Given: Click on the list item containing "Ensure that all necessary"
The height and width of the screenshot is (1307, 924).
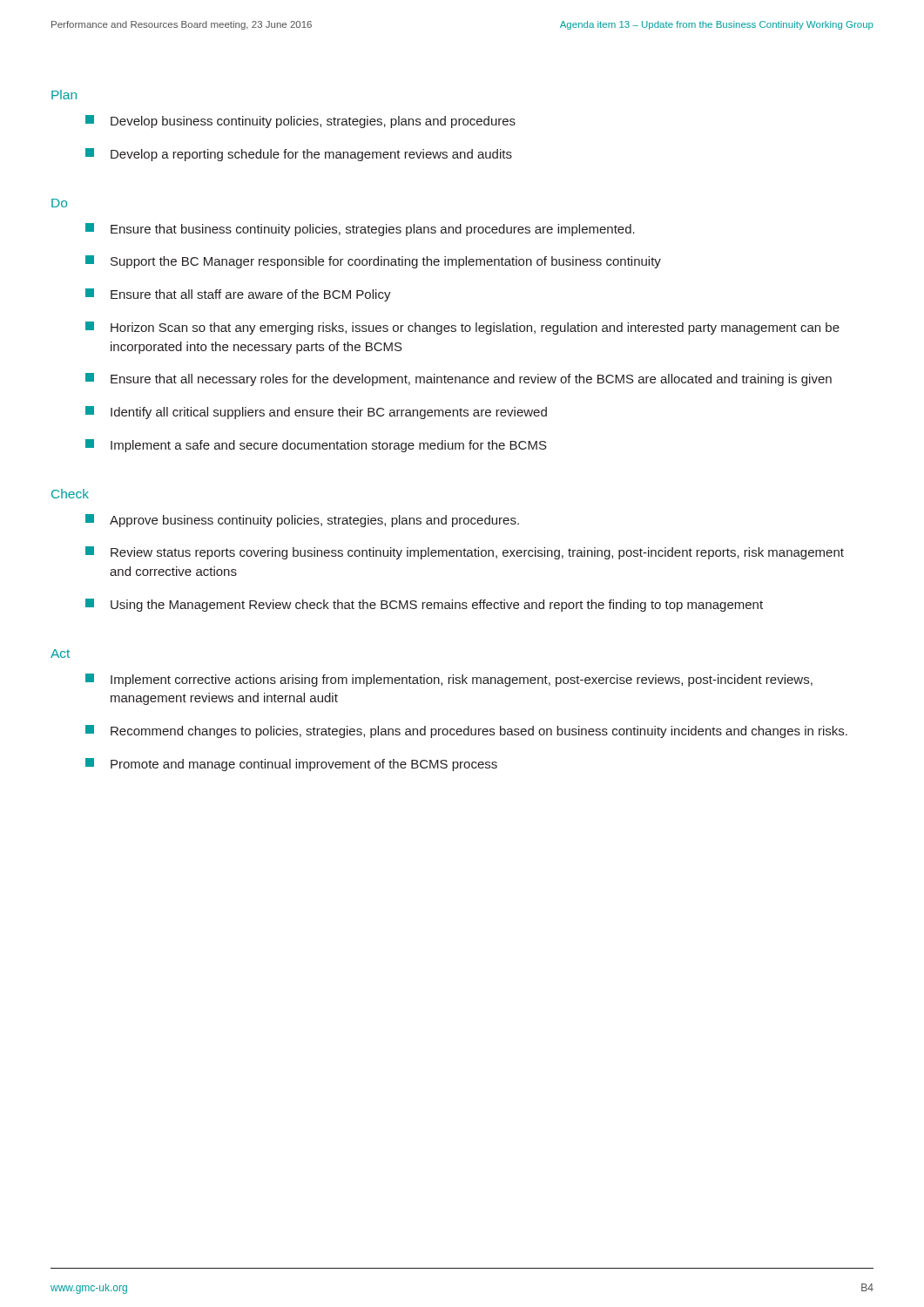Looking at the screenshot, I should [475, 379].
